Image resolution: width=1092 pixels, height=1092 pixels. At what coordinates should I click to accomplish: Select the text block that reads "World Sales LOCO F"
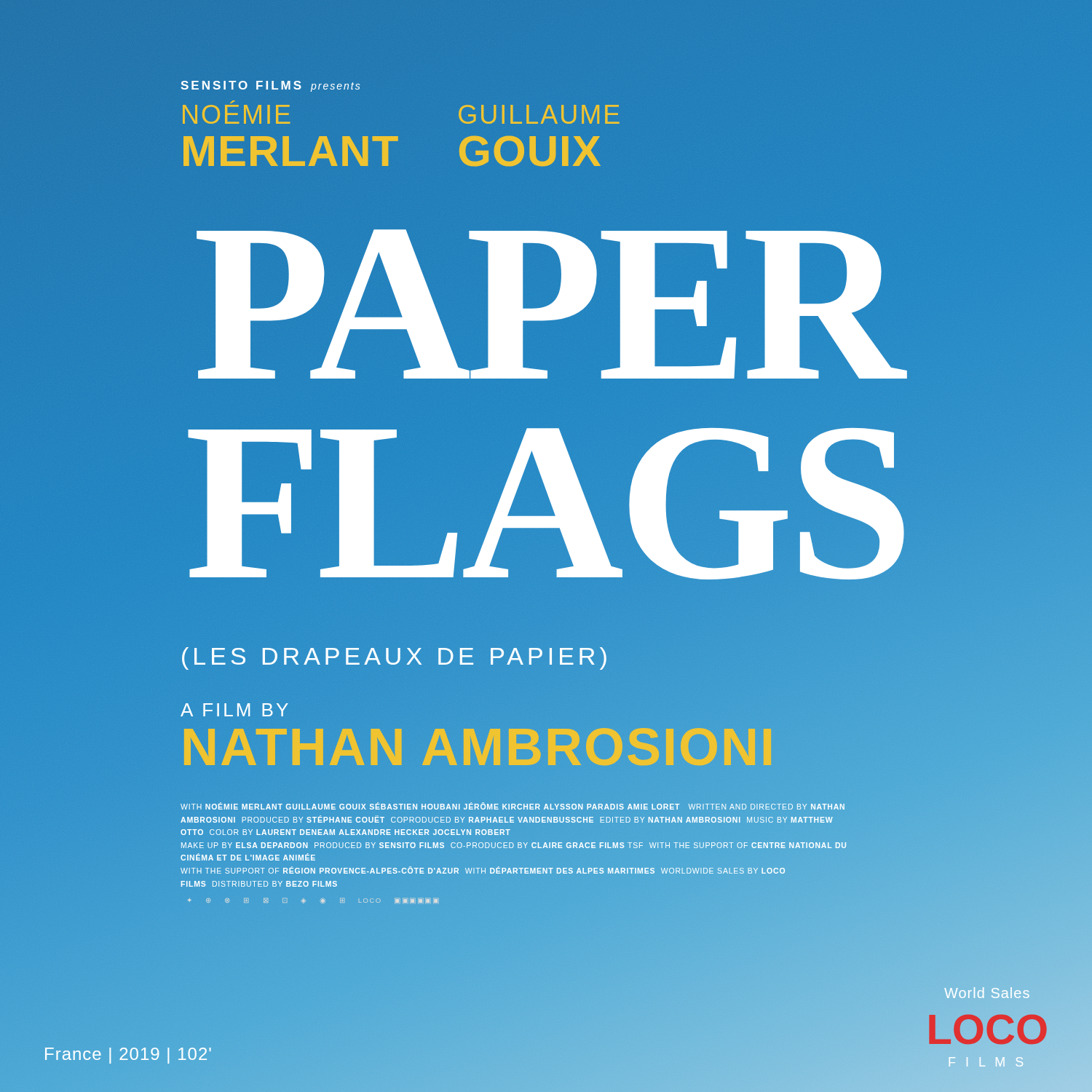click(987, 1028)
